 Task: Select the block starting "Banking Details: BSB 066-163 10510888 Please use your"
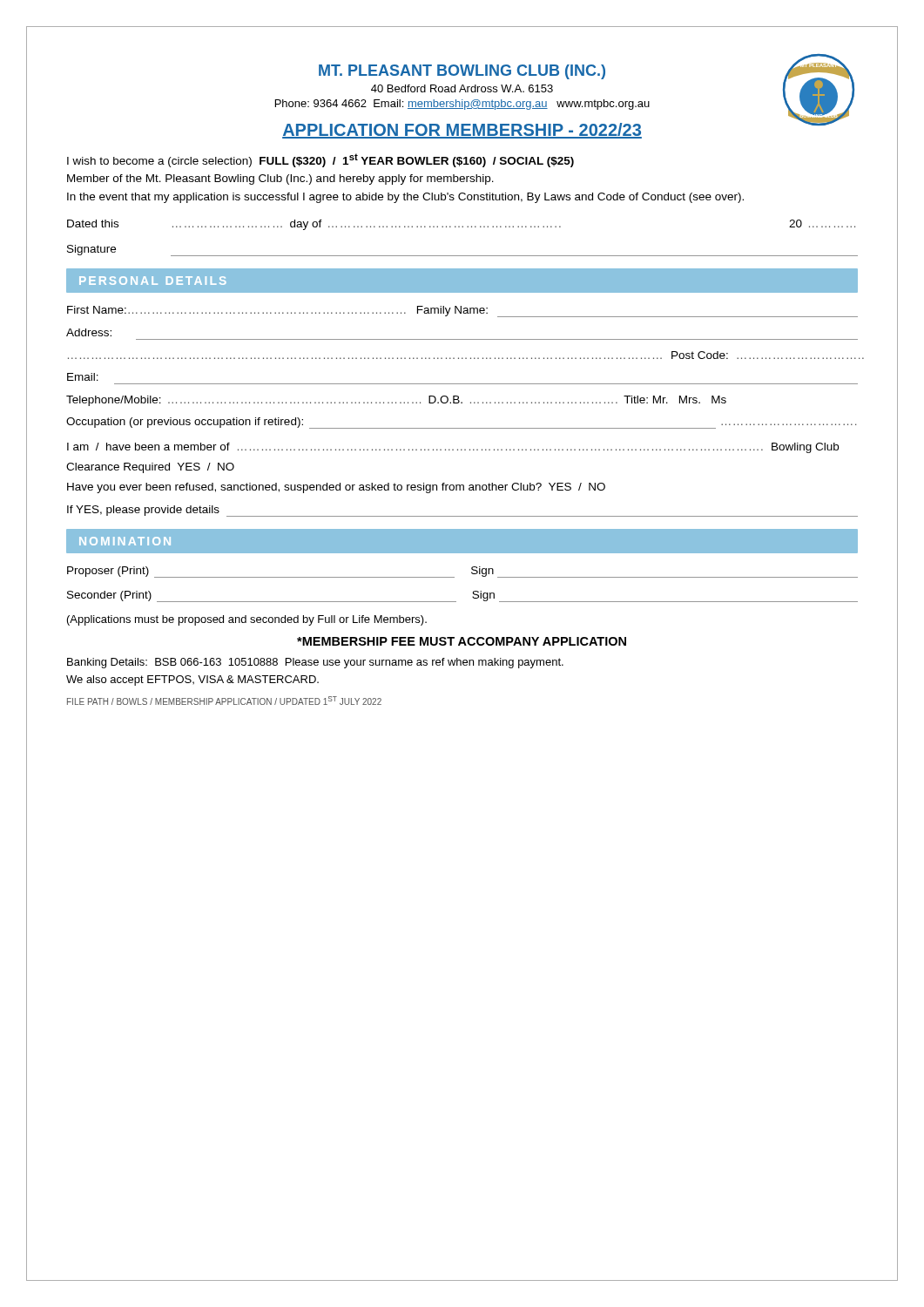(462, 671)
